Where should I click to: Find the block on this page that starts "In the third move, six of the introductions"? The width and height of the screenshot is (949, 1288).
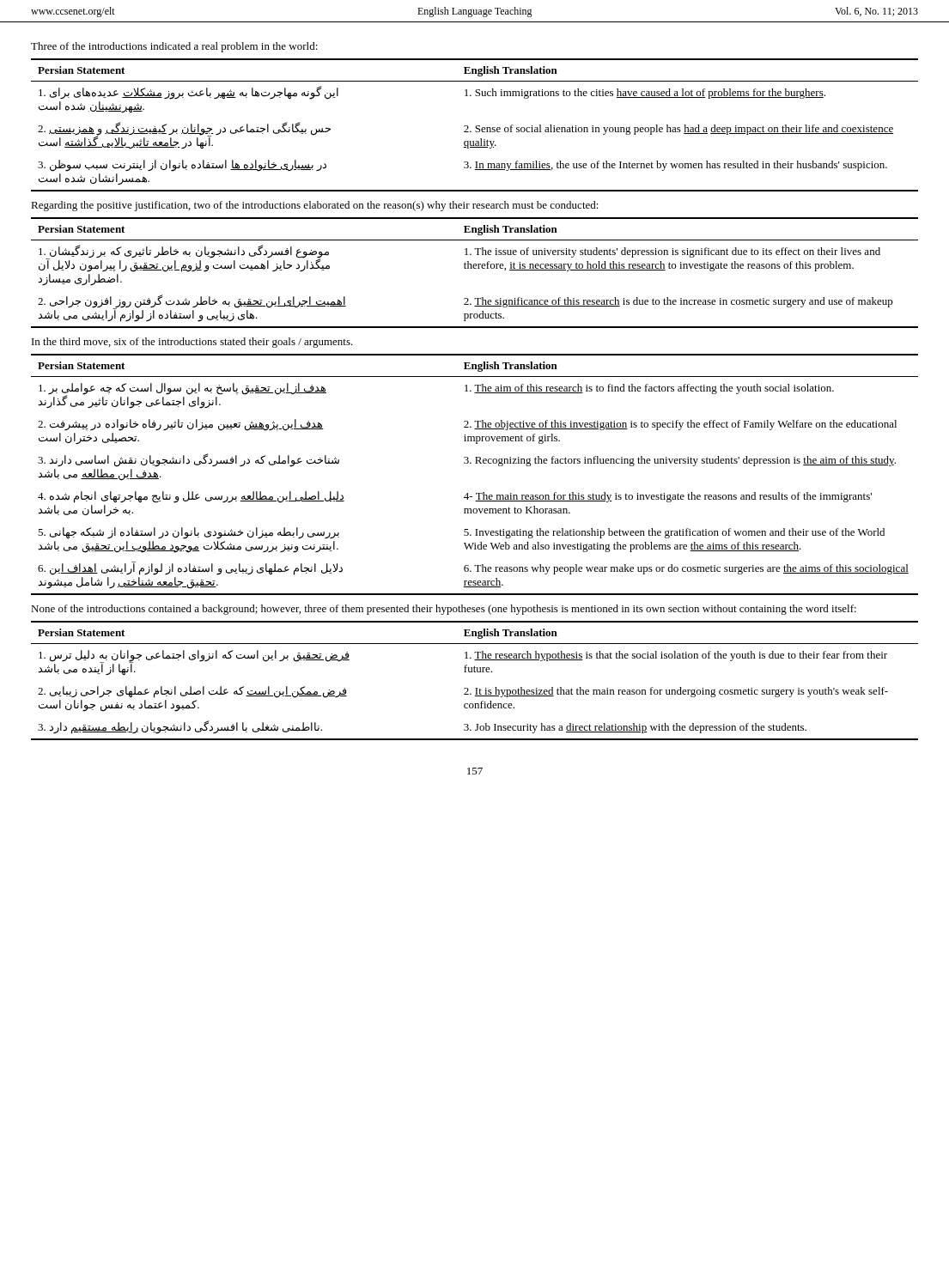click(192, 341)
